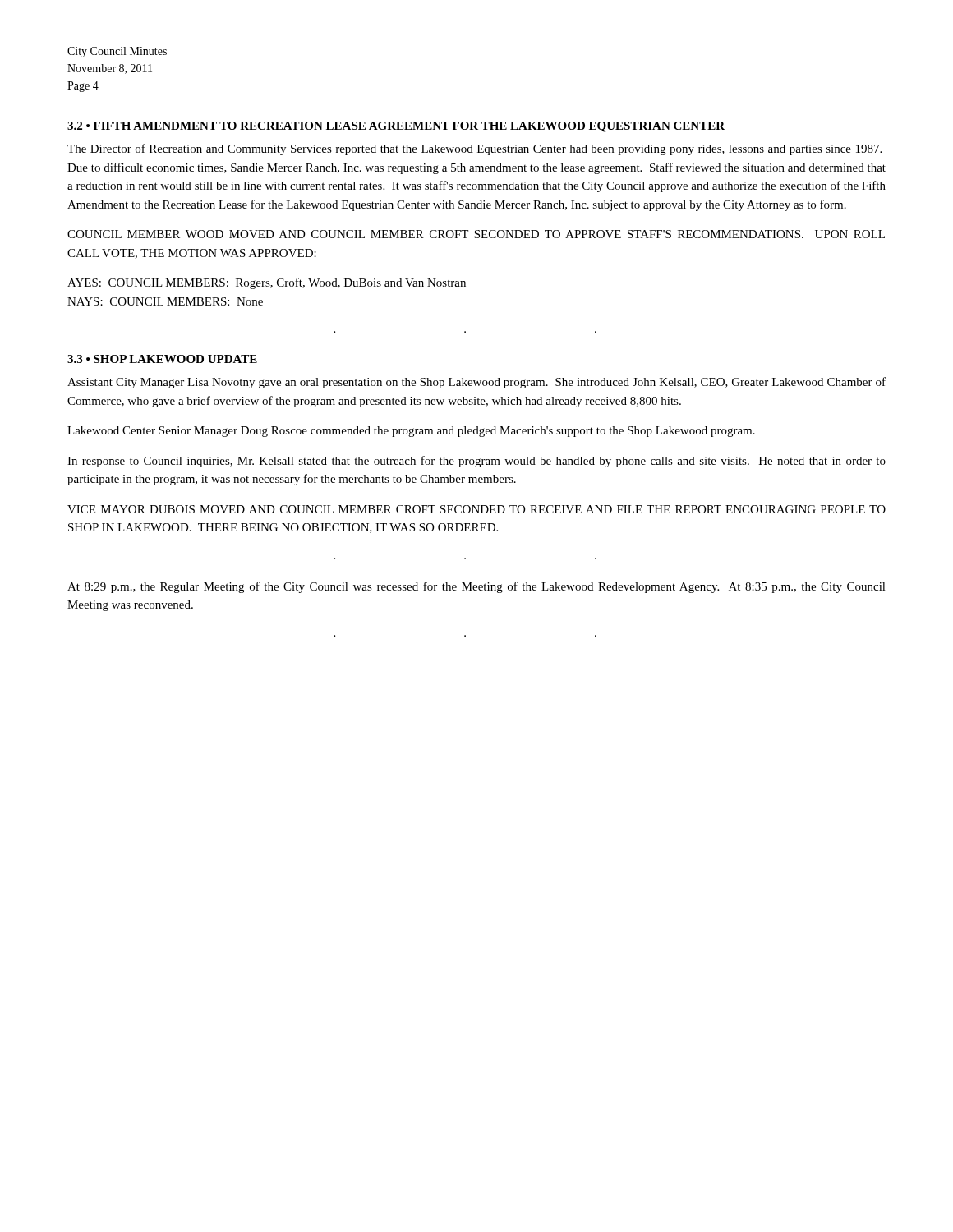The image size is (953, 1232).
Task: Locate the block of text that opens with "Assistant City Manager Lisa Novotny gave an"
Action: pos(476,391)
